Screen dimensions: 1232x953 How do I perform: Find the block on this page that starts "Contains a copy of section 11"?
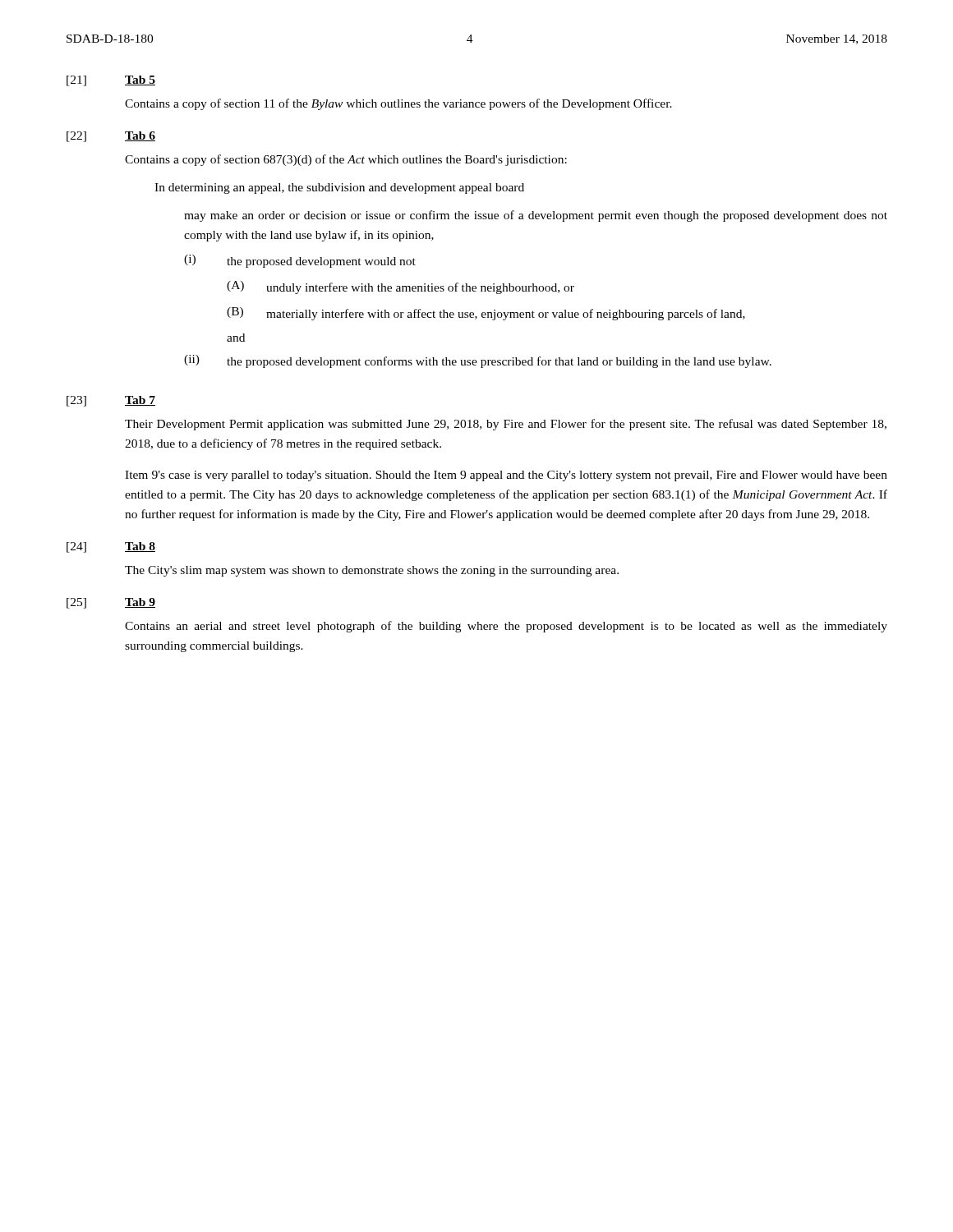[x=399, y=103]
